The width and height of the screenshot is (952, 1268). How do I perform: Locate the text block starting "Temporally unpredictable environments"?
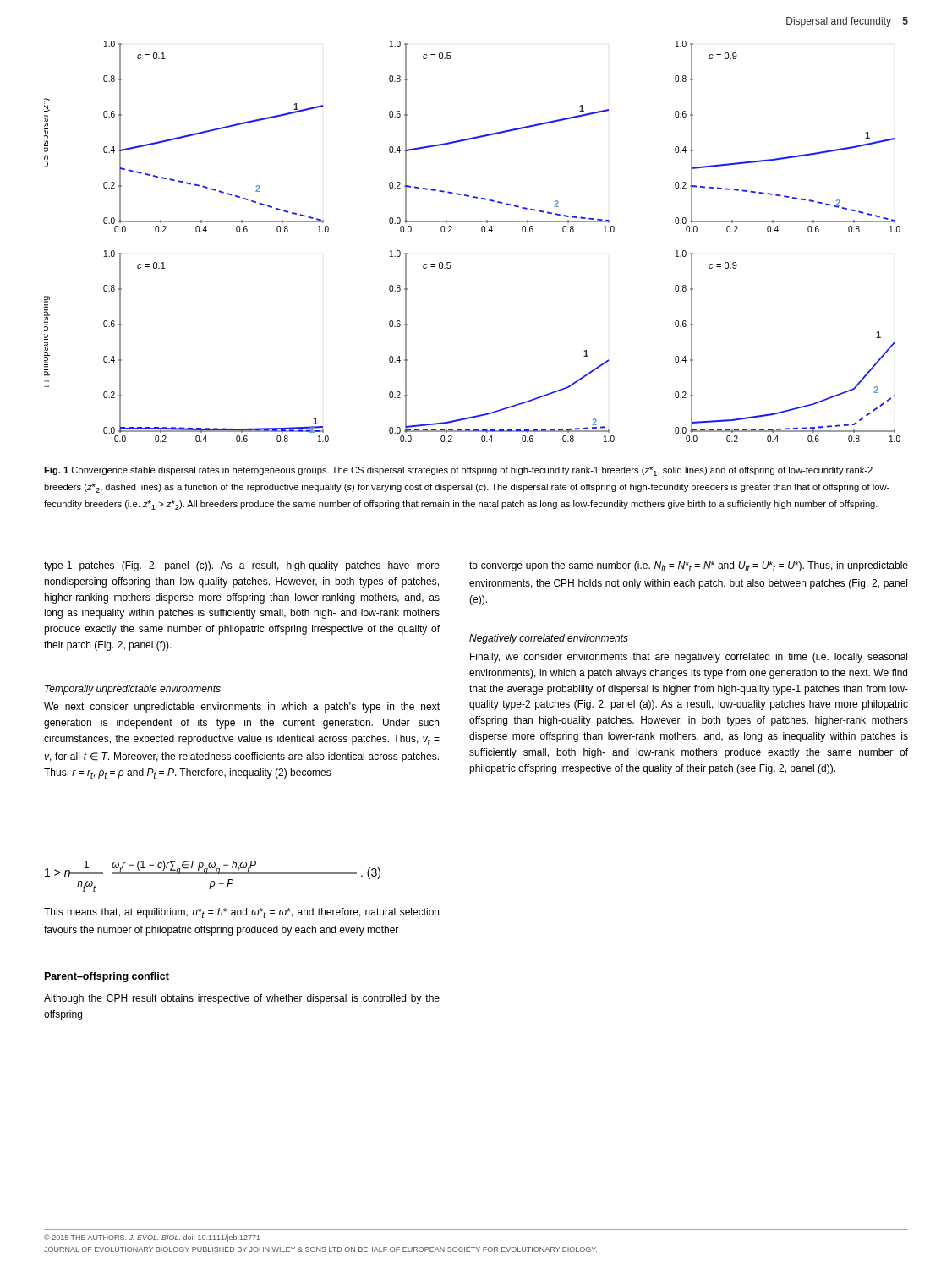(x=132, y=689)
